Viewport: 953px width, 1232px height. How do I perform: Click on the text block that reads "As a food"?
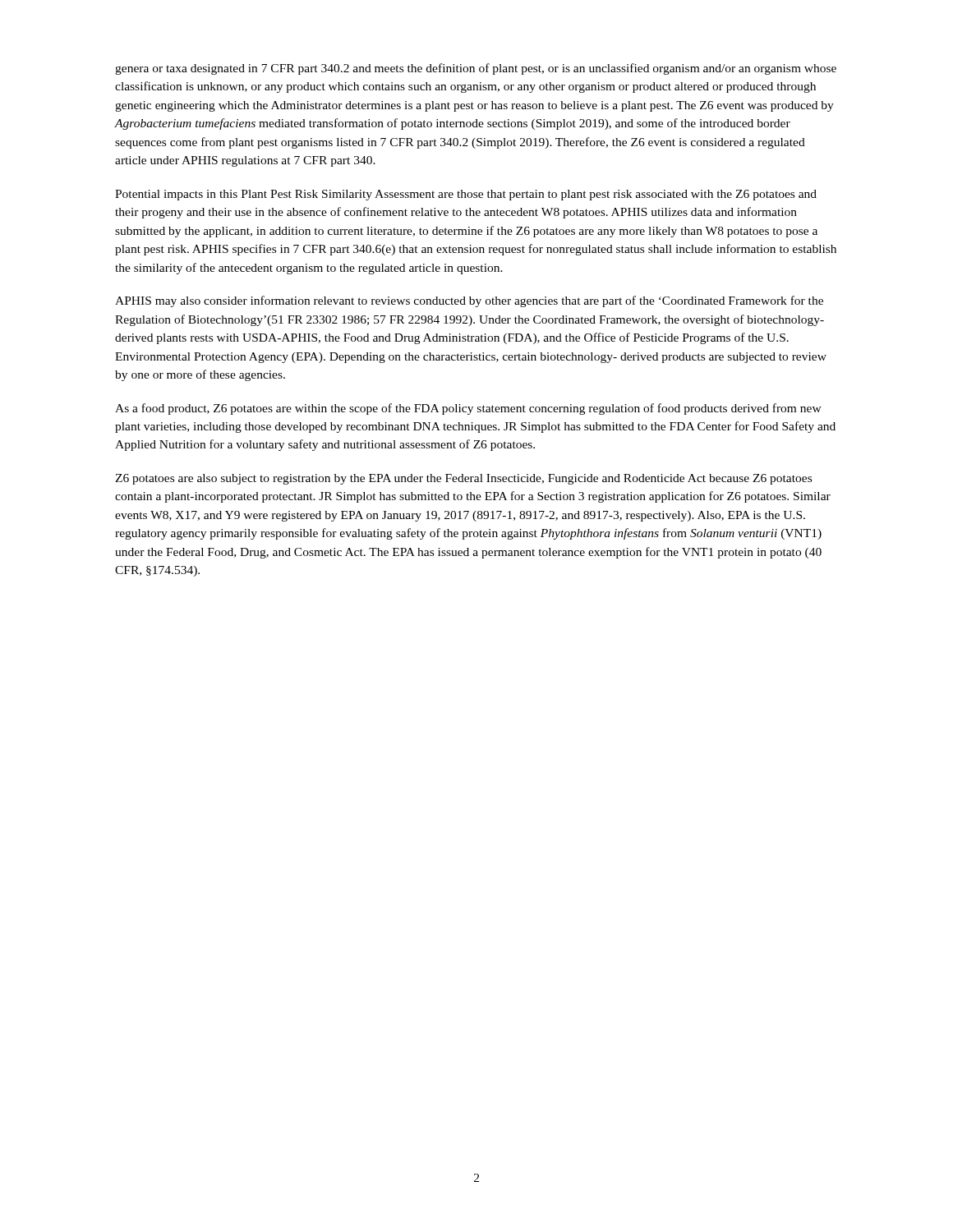(x=475, y=426)
